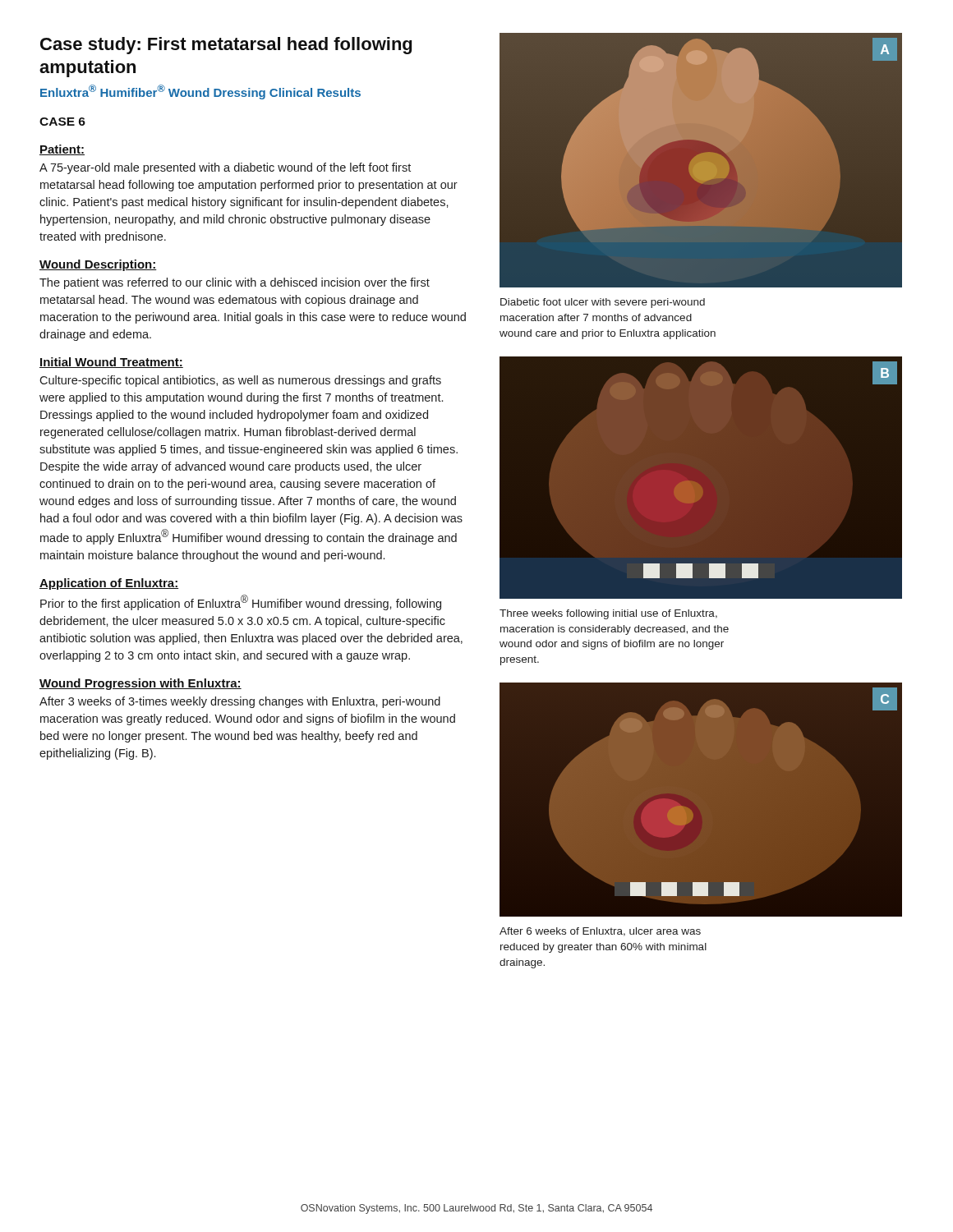Screen dimensions: 1232x953
Task: Click where it says "CASE 6"
Action: point(62,122)
